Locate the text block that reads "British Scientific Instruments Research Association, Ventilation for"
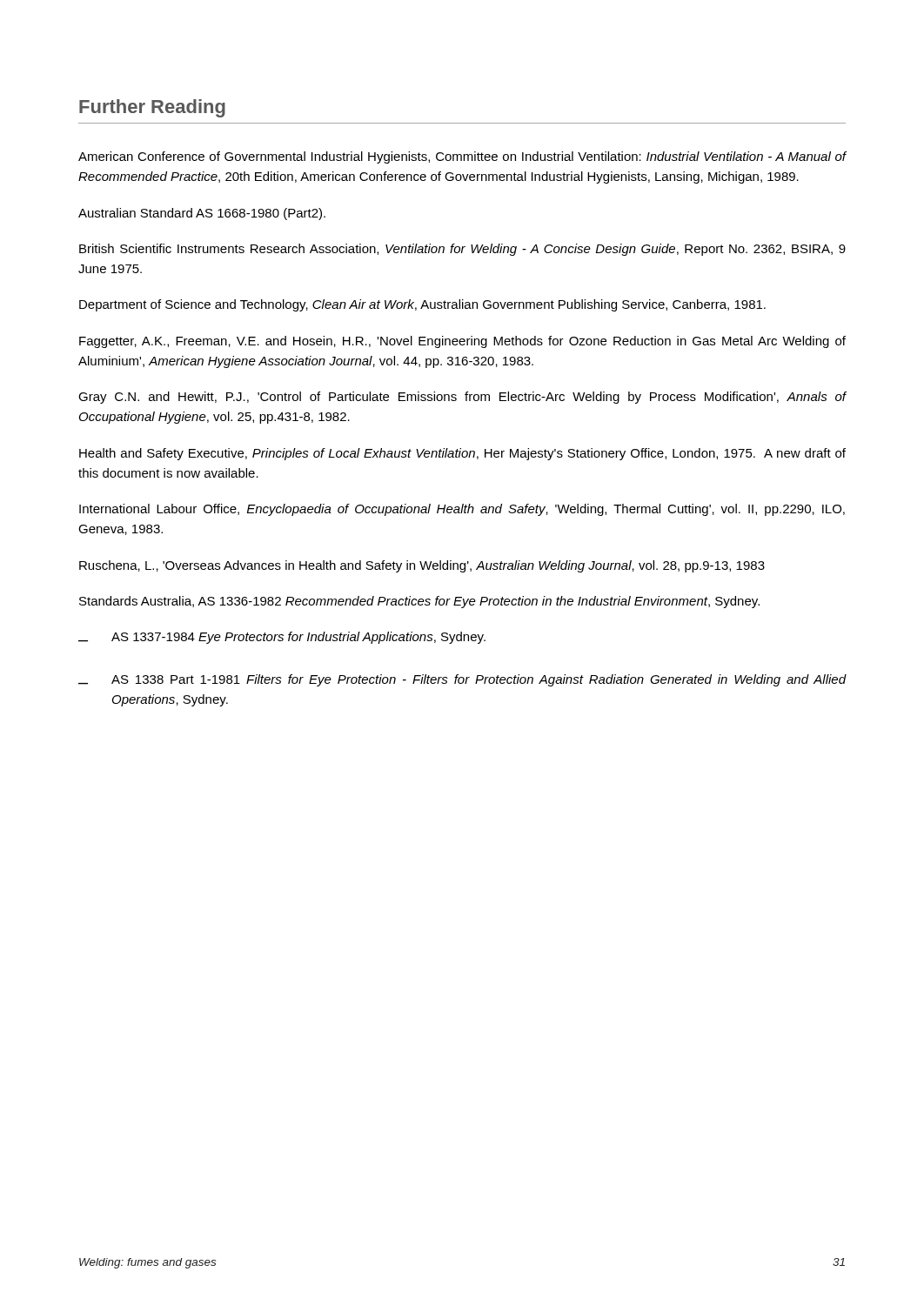The height and width of the screenshot is (1305, 924). pos(462,258)
